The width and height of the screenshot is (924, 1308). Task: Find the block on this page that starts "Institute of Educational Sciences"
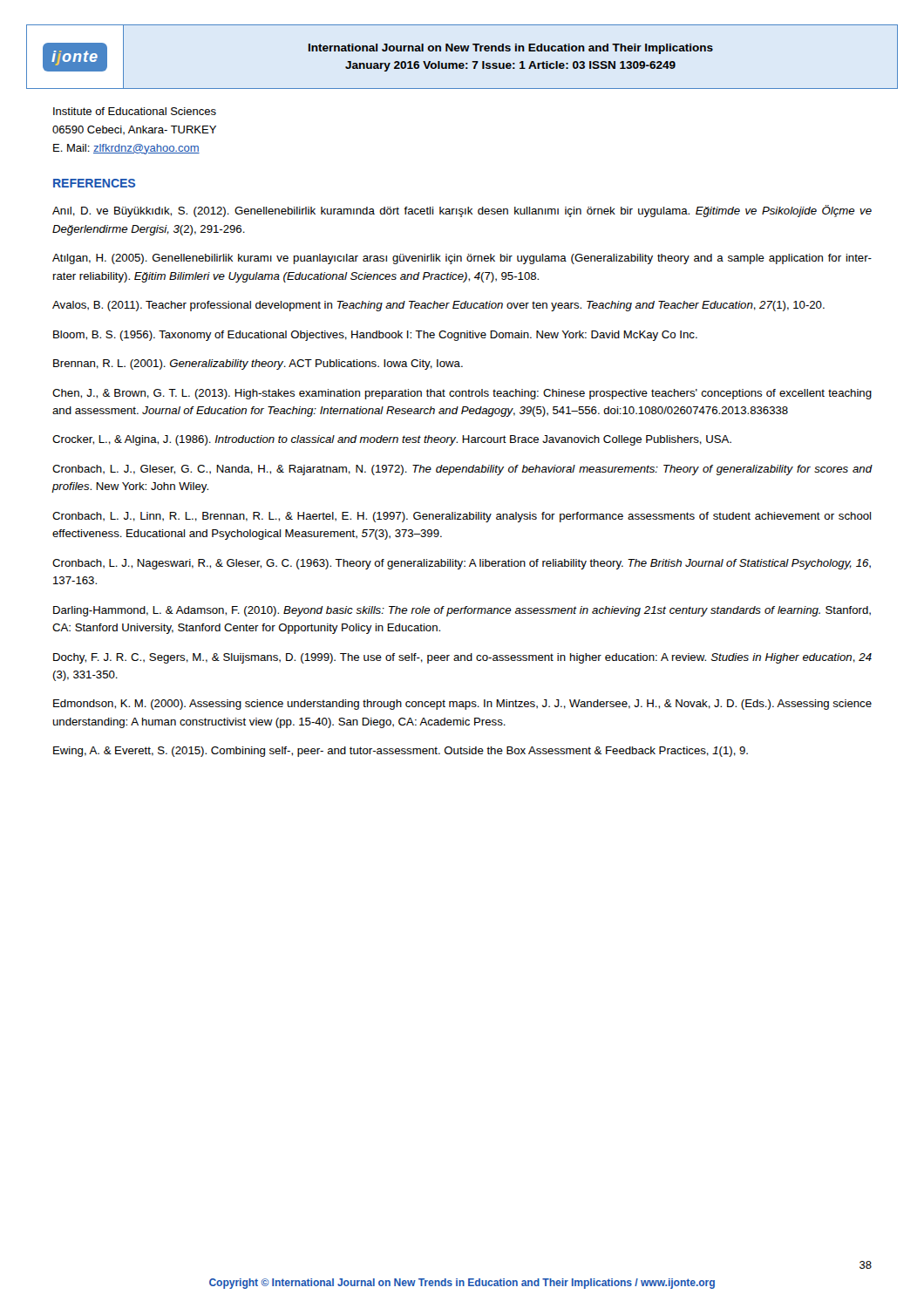tap(134, 129)
